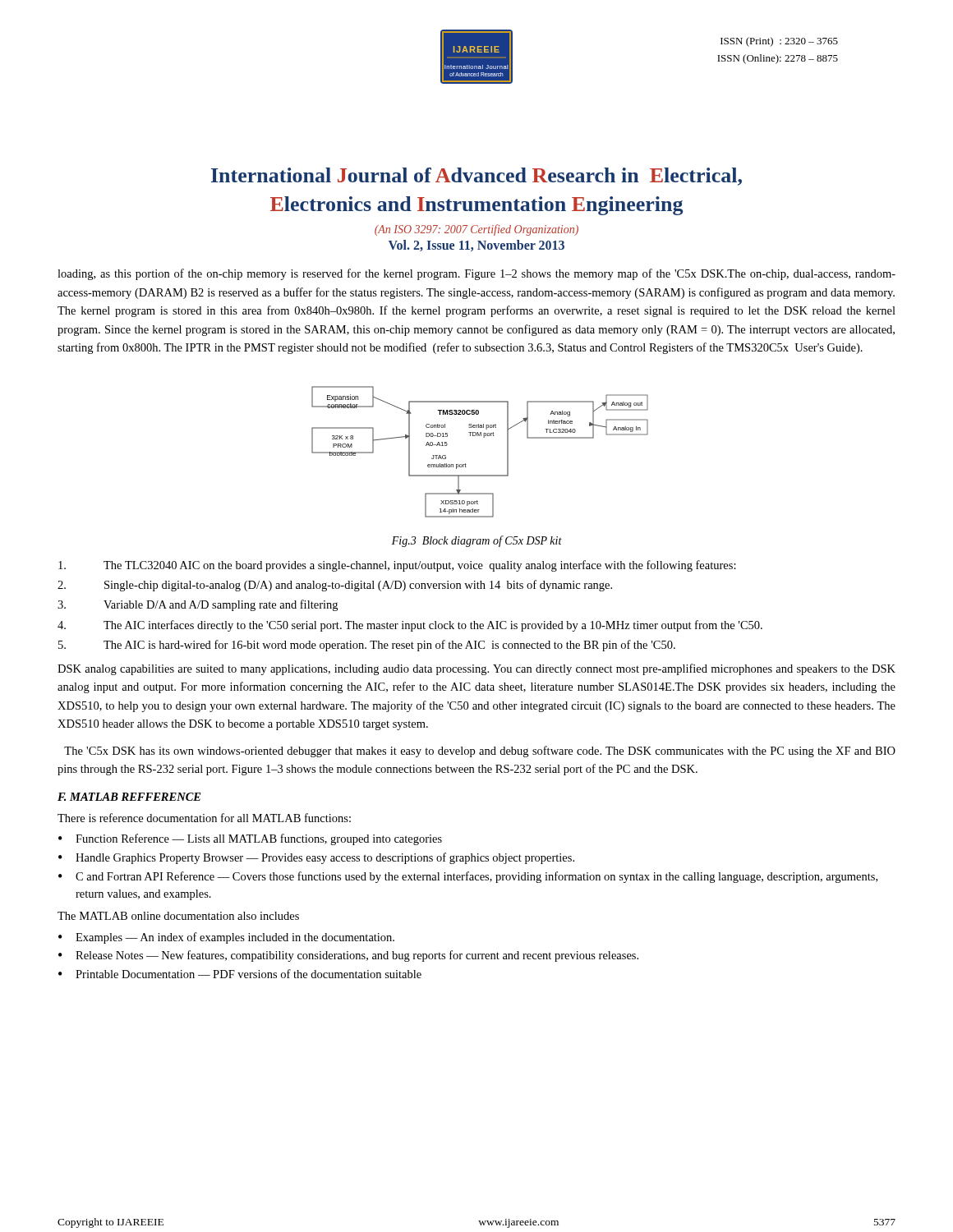Where is the title that starts "International Journal of Advanced"?
953x1232 pixels.
click(476, 190)
